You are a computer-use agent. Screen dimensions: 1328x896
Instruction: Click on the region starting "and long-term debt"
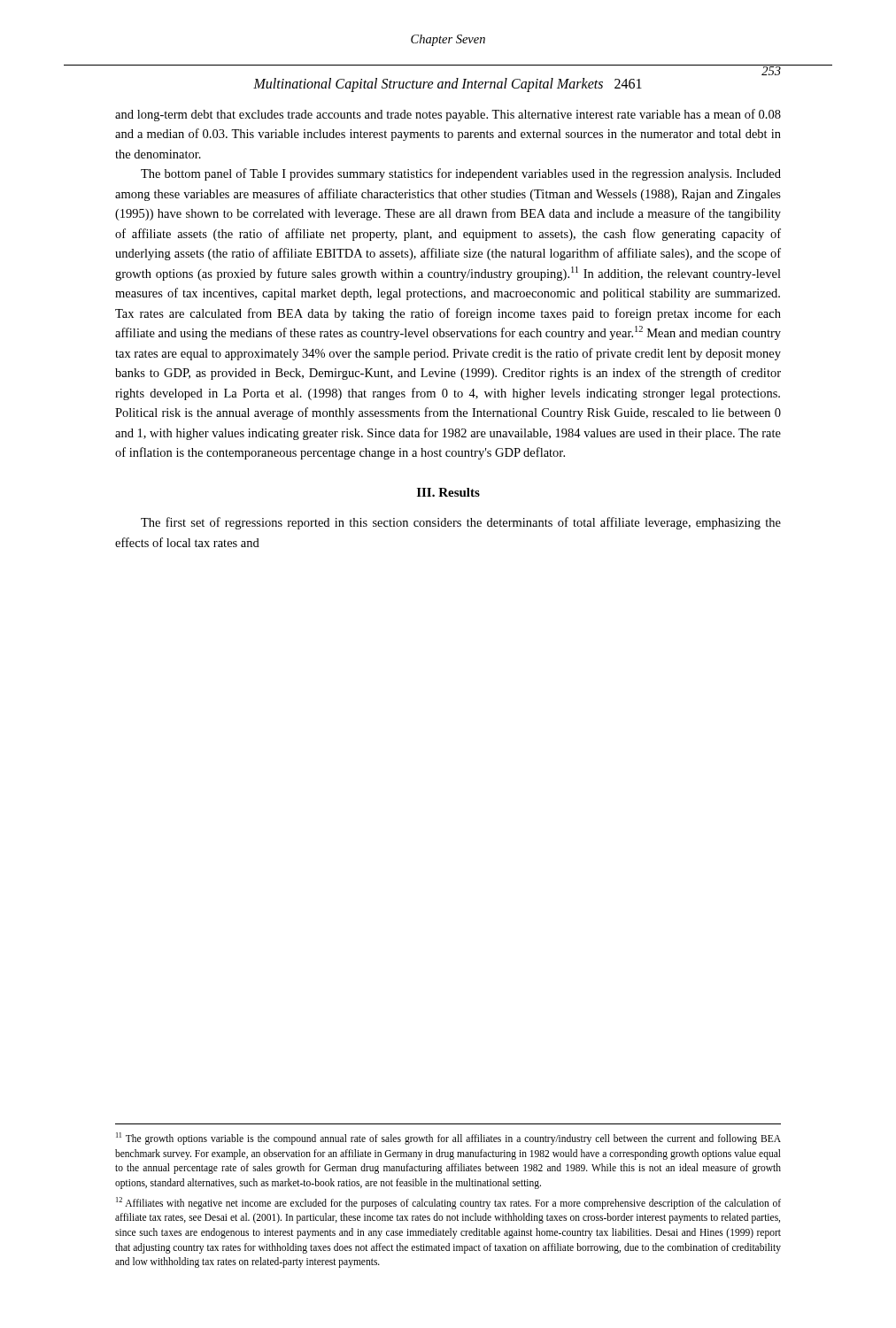(448, 134)
